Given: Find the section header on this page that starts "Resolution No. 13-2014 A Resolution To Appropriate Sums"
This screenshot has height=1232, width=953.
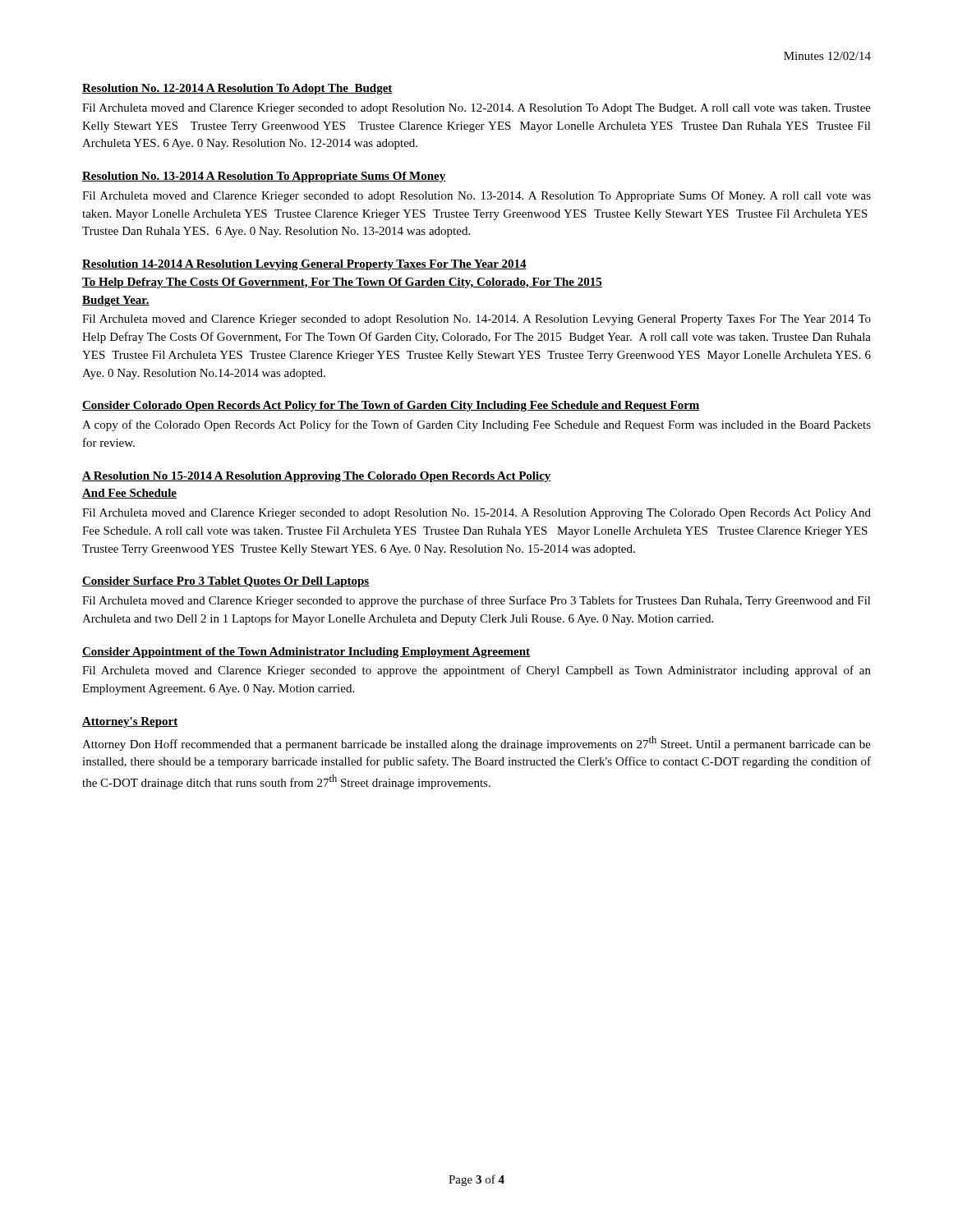Looking at the screenshot, I should coord(264,177).
